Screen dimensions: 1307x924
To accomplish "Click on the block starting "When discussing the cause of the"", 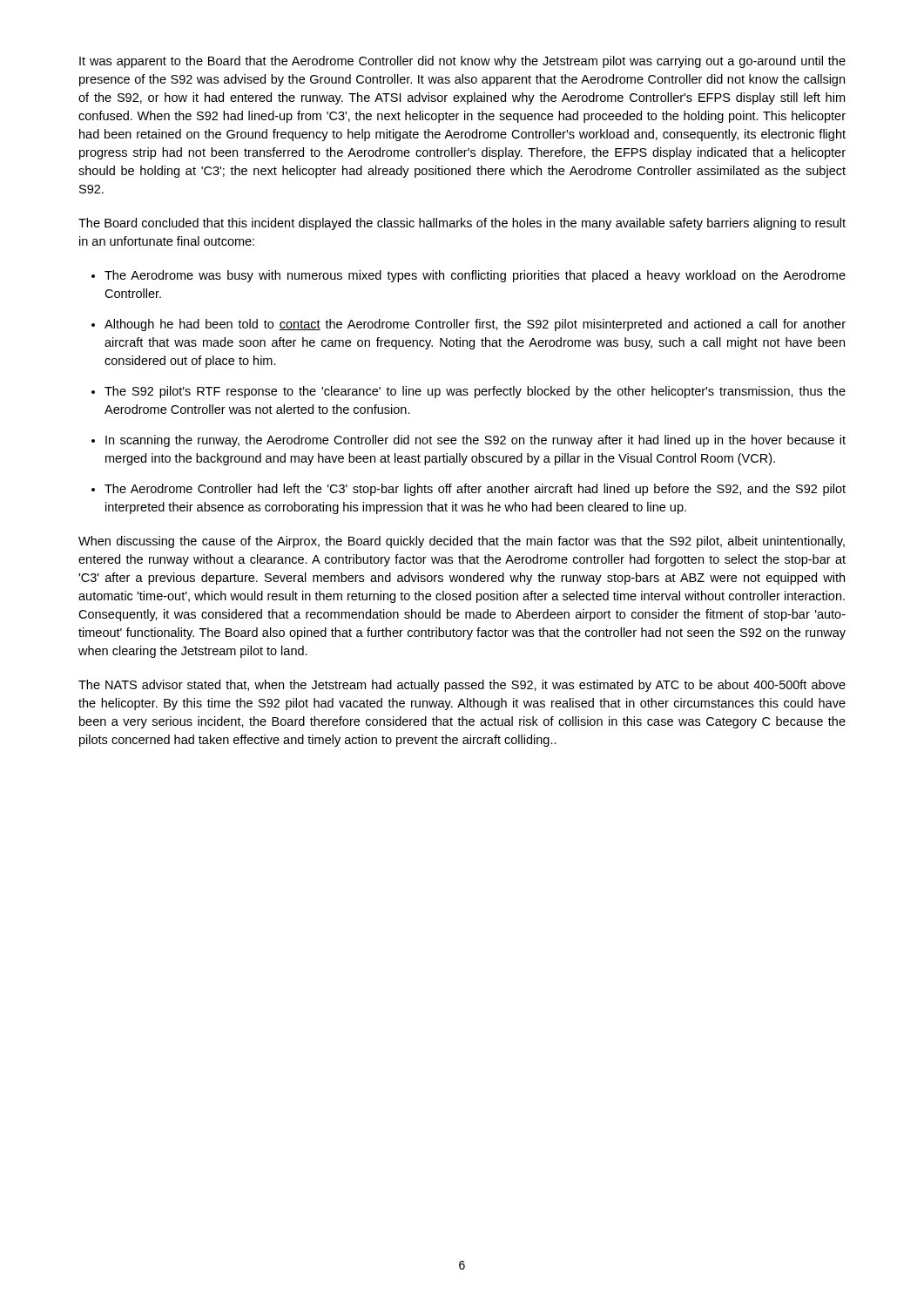I will (x=462, y=596).
